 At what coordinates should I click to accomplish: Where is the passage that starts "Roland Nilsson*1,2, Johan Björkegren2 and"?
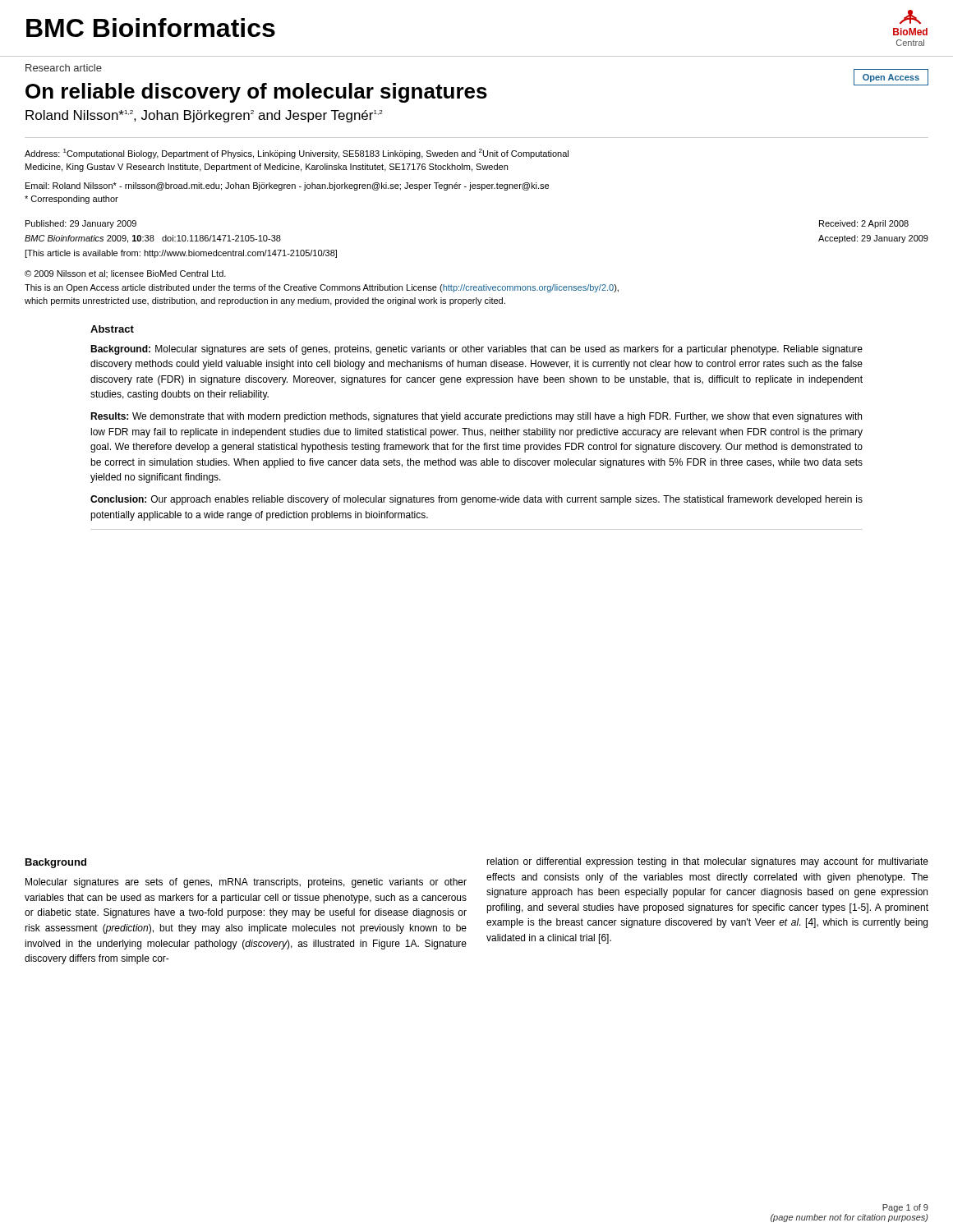click(204, 116)
